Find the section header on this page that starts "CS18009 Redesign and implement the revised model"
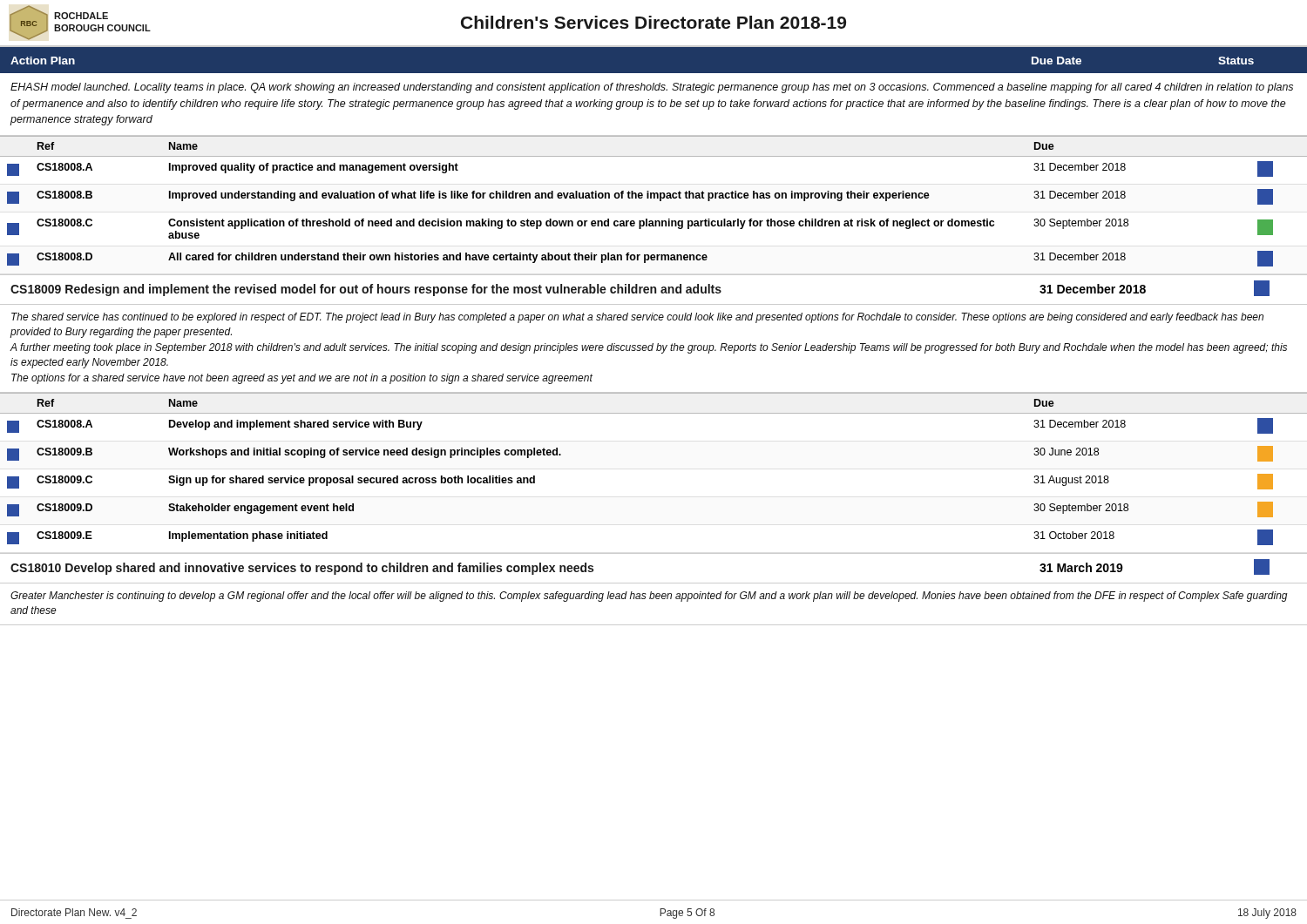The image size is (1307, 924). click(654, 289)
